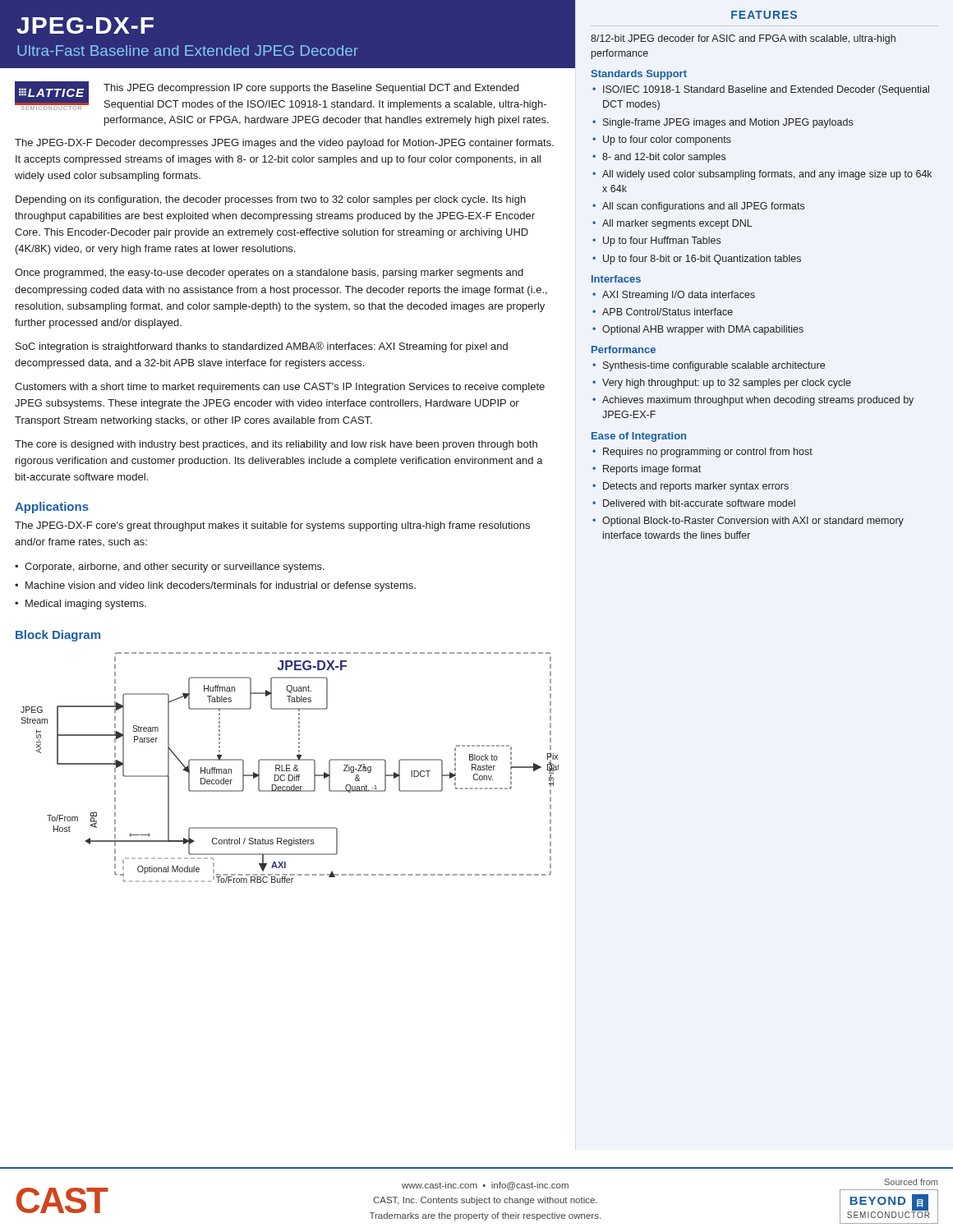
Task: Find the block on this page that starts "Once programmed, the easy-to-use decoder"
Action: pyautogui.click(x=288, y=298)
